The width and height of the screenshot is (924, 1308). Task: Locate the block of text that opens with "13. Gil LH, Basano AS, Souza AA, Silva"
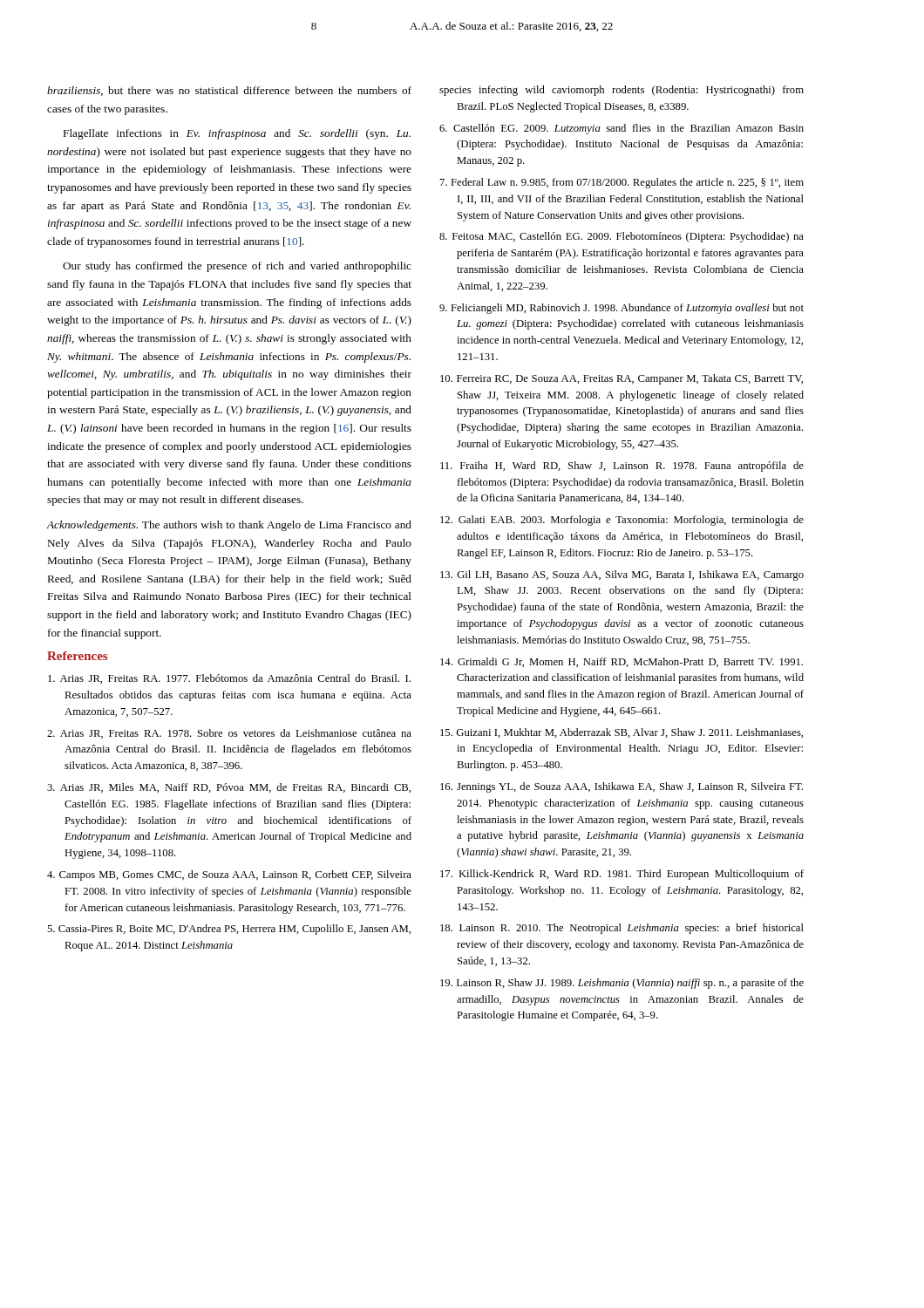click(622, 607)
